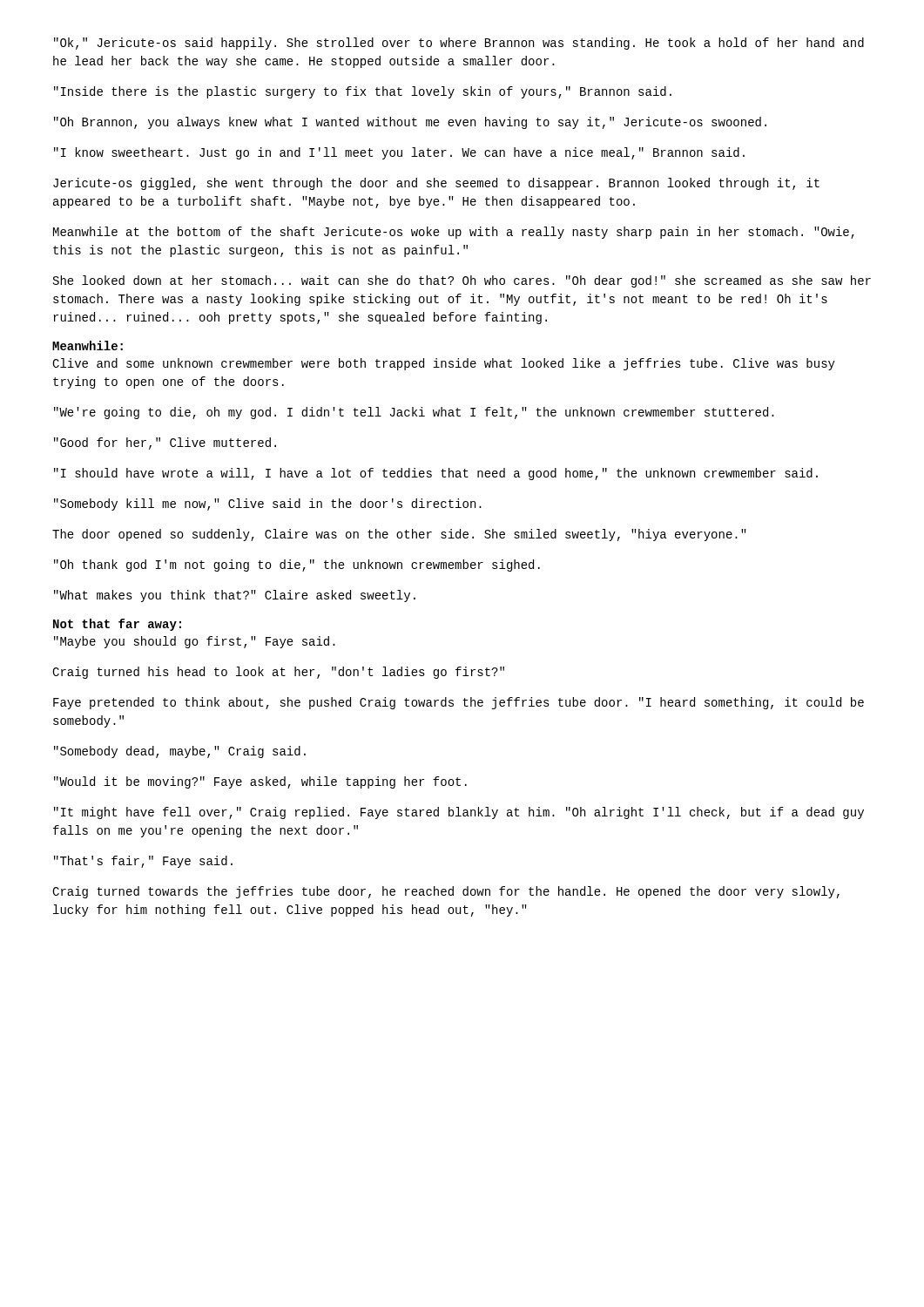Locate the text block that reads ""Ok," Jericute-os said happily. She strolled over"
The height and width of the screenshot is (1307, 924).
(x=458, y=53)
